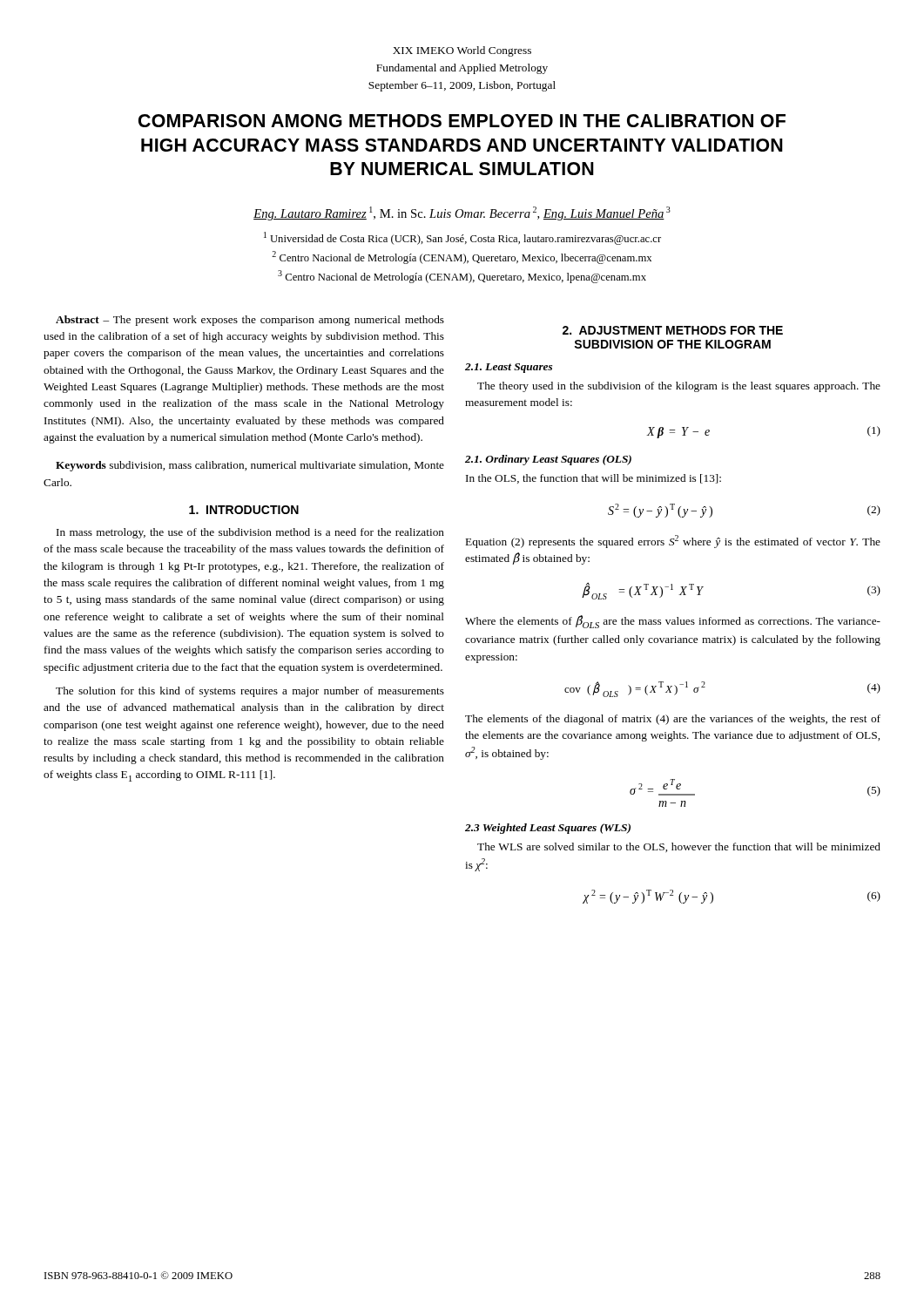Locate the element starting "In the OLS,"

coord(594,478)
